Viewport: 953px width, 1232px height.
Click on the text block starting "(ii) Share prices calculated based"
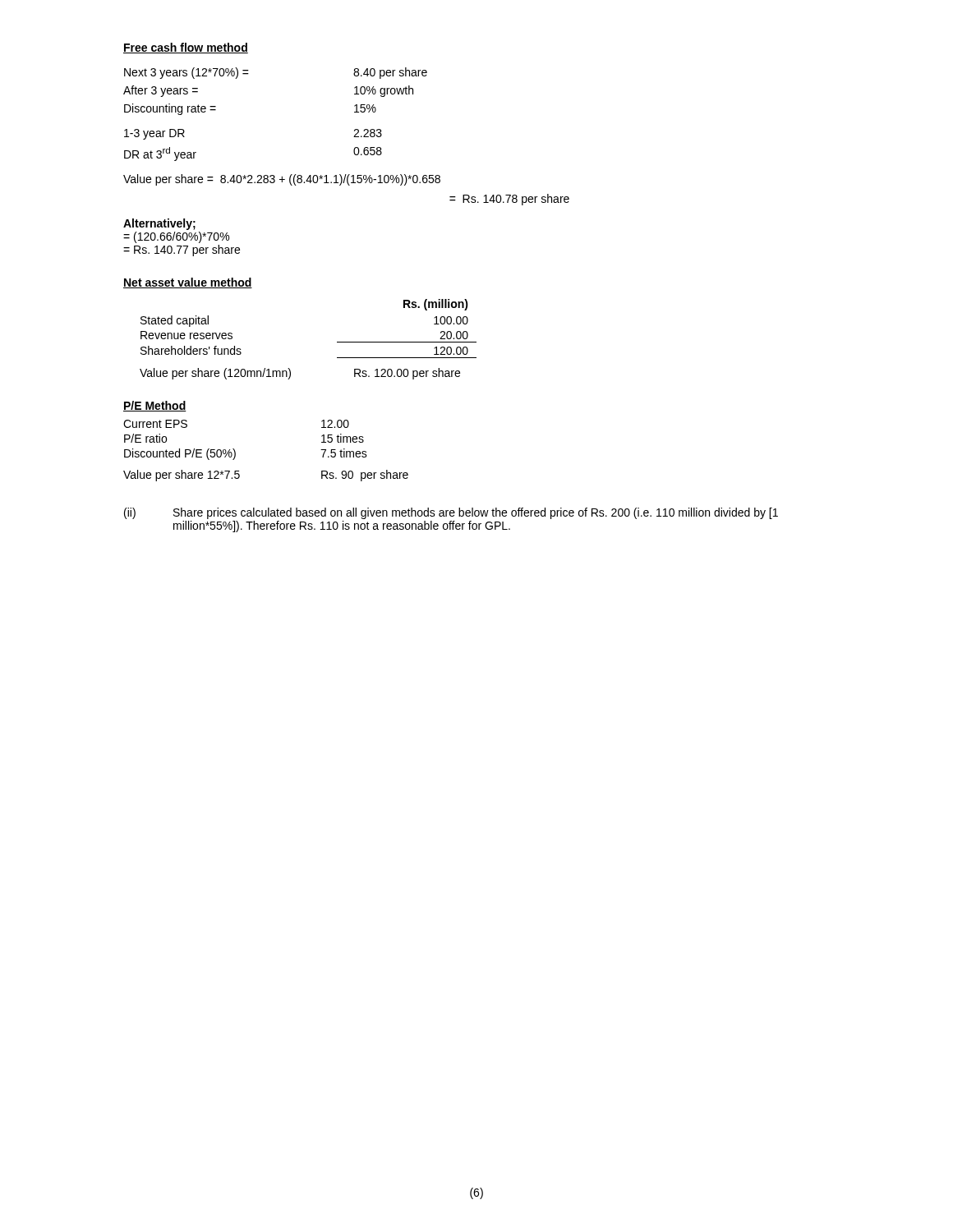[x=476, y=519]
